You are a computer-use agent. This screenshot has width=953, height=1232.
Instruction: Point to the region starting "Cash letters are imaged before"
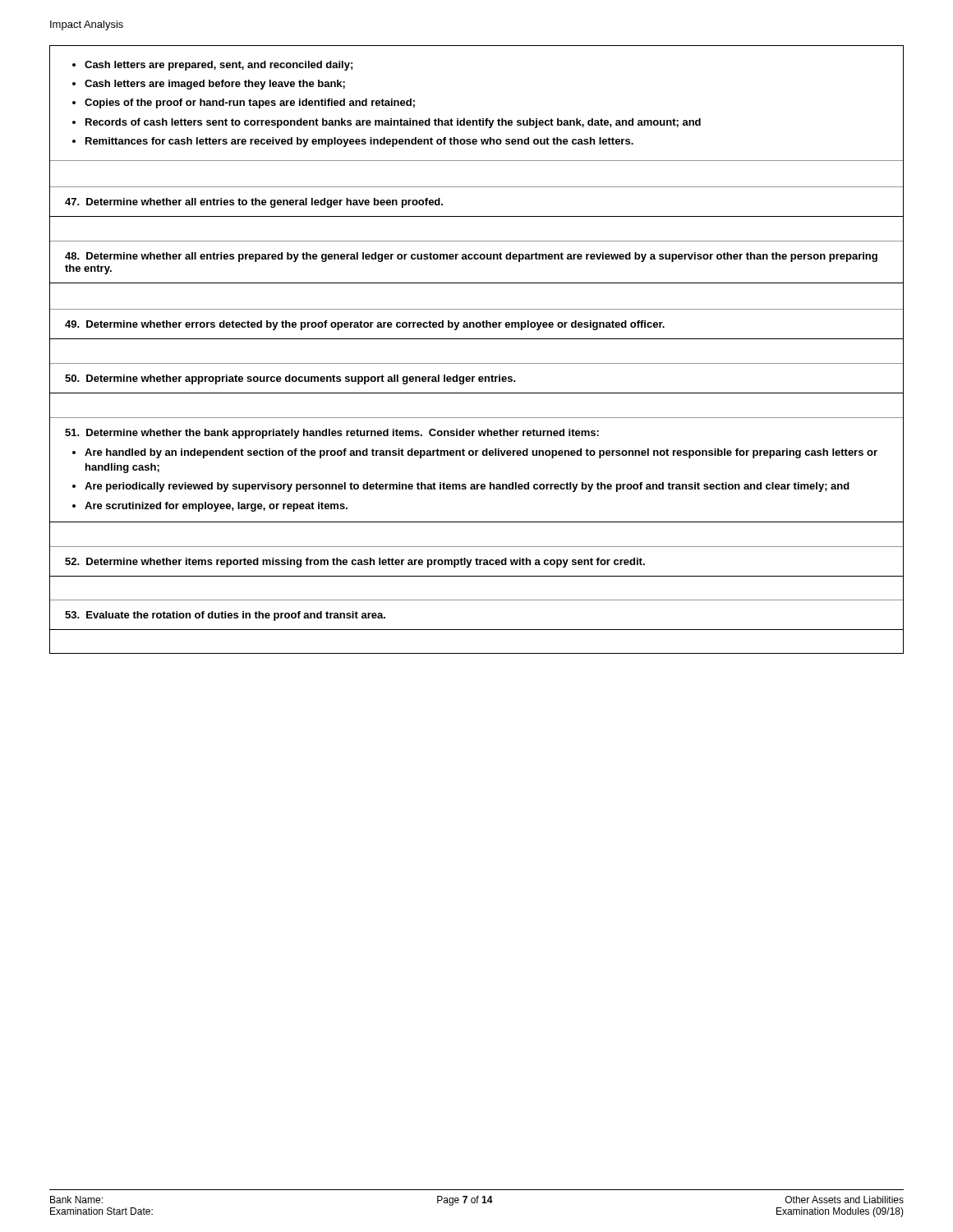click(x=215, y=84)
